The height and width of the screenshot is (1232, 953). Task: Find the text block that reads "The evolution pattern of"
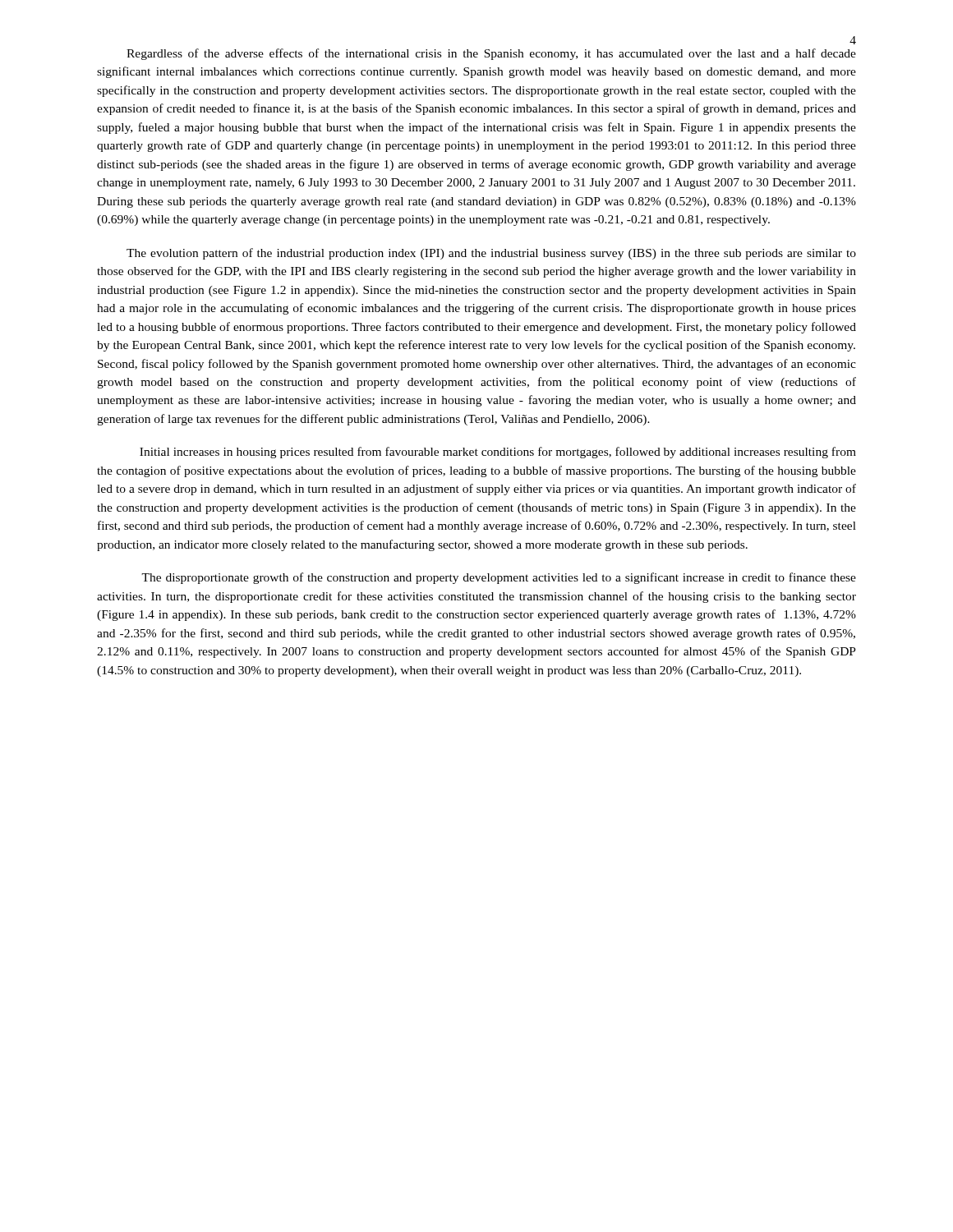(x=476, y=335)
